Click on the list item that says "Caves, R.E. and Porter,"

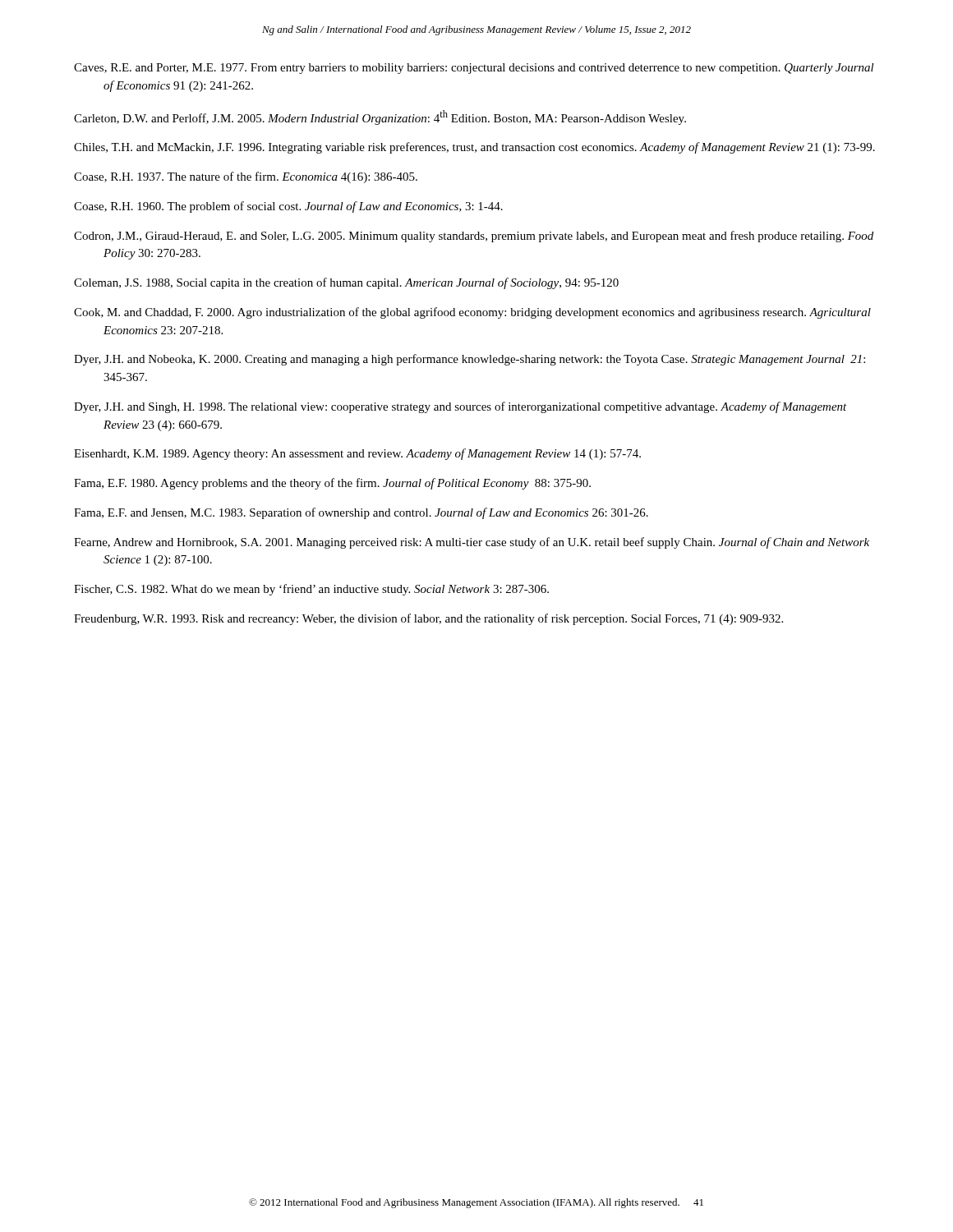click(476, 77)
